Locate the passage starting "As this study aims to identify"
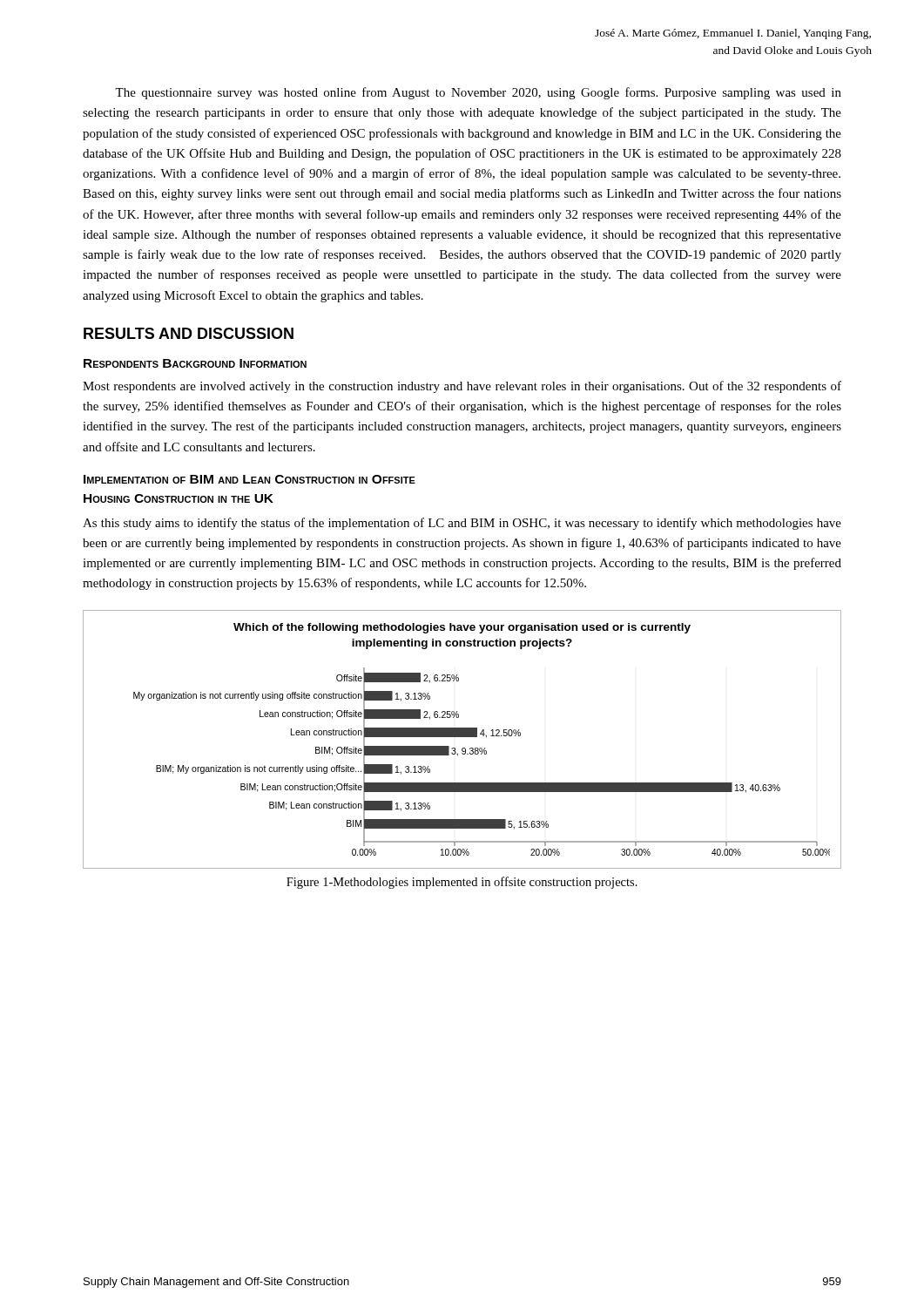 (462, 554)
